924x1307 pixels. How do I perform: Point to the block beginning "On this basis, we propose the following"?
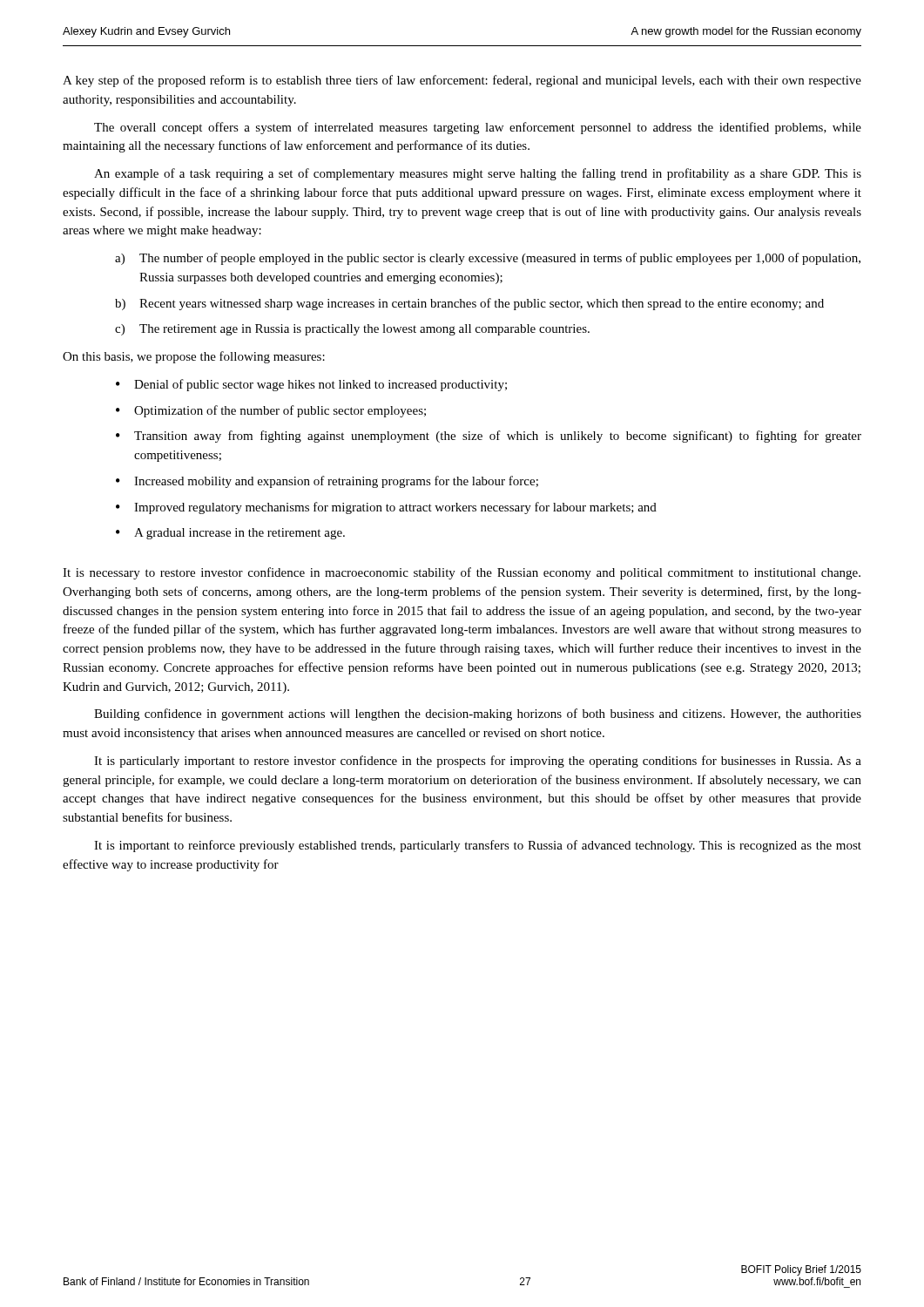point(194,357)
